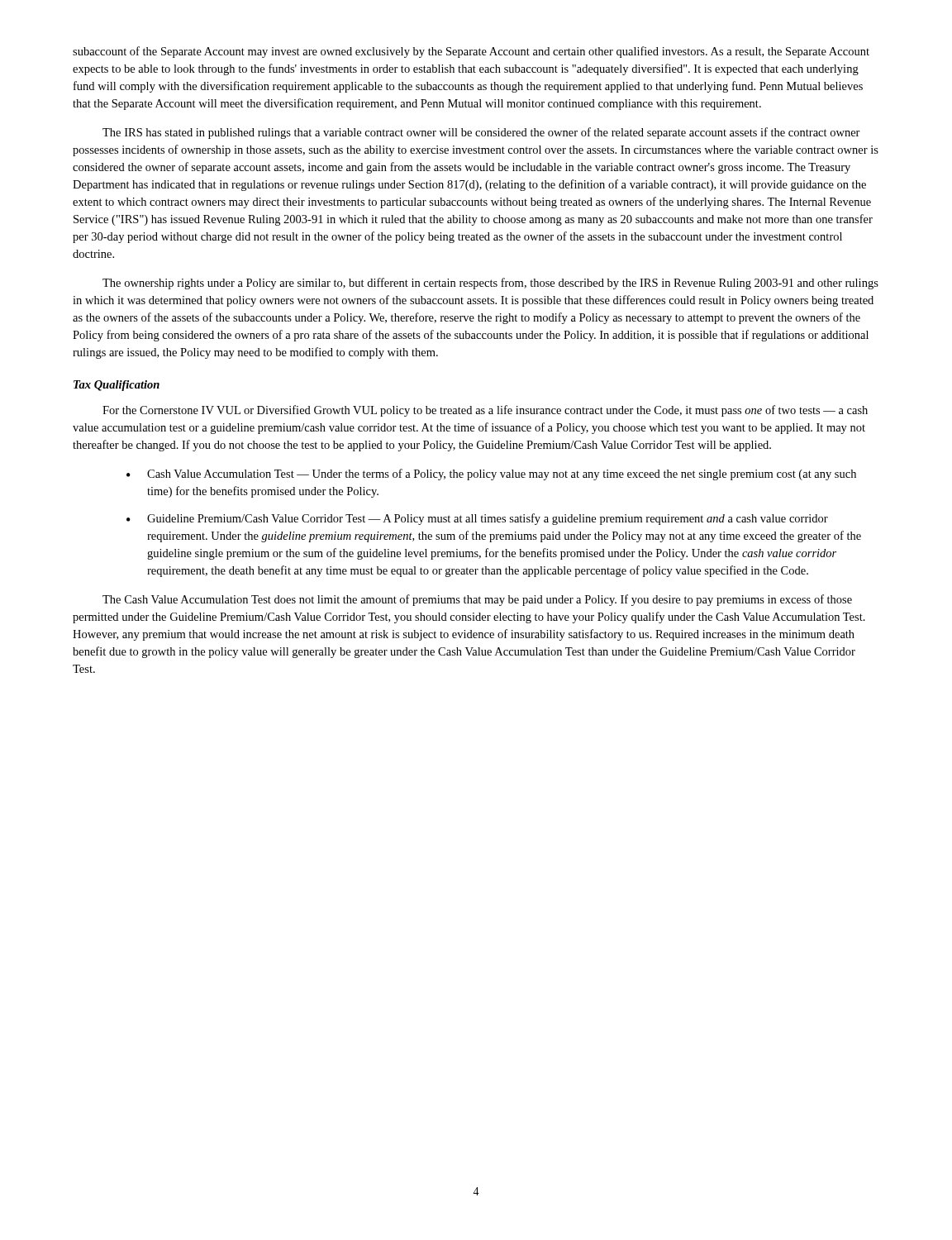Image resolution: width=952 pixels, height=1240 pixels.
Task: Navigate to the text block starting "The IRS has stated in published rulings"
Action: coord(476,194)
